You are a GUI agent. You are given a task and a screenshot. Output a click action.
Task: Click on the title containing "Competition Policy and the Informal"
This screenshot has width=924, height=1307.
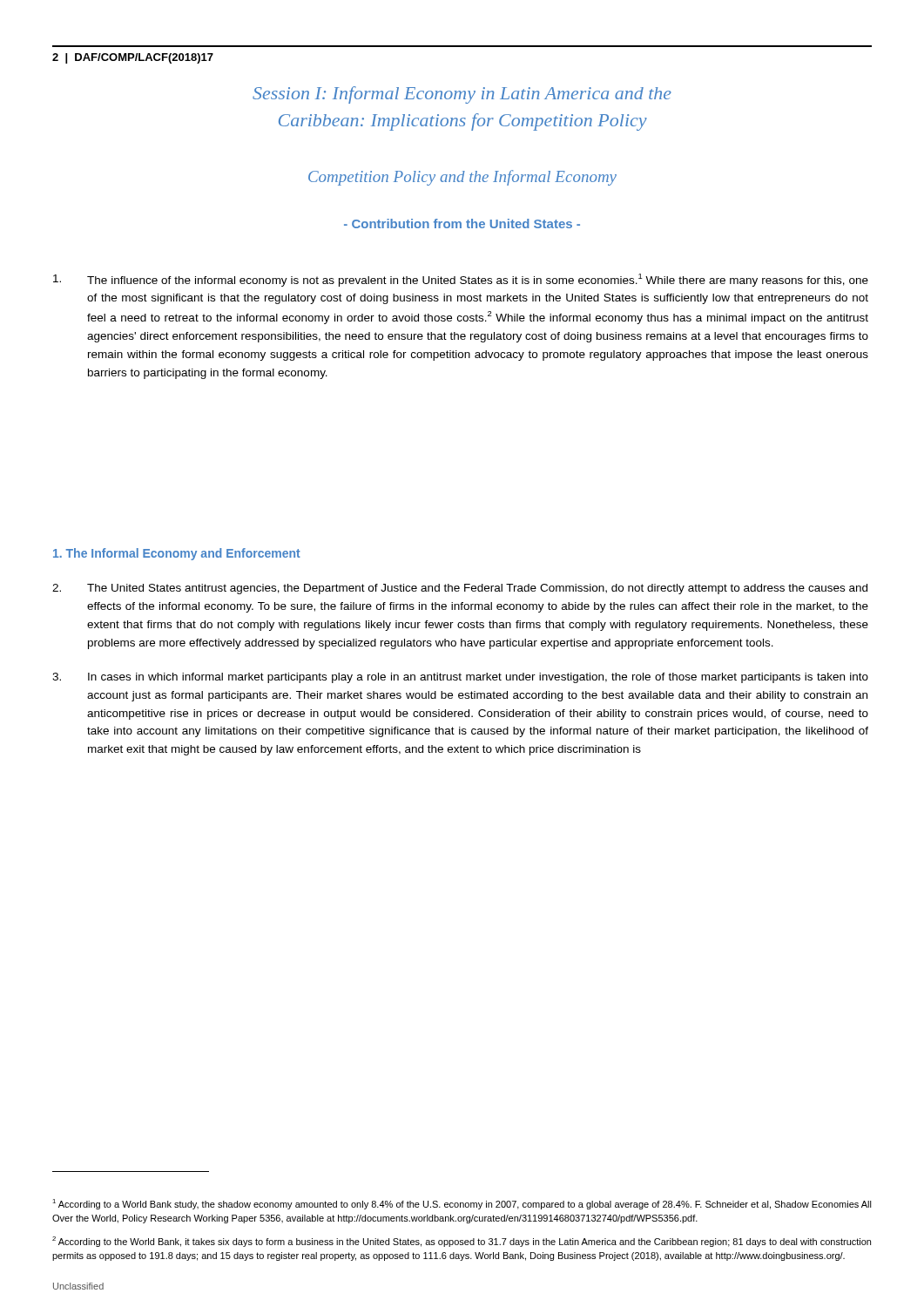click(462, 176)
